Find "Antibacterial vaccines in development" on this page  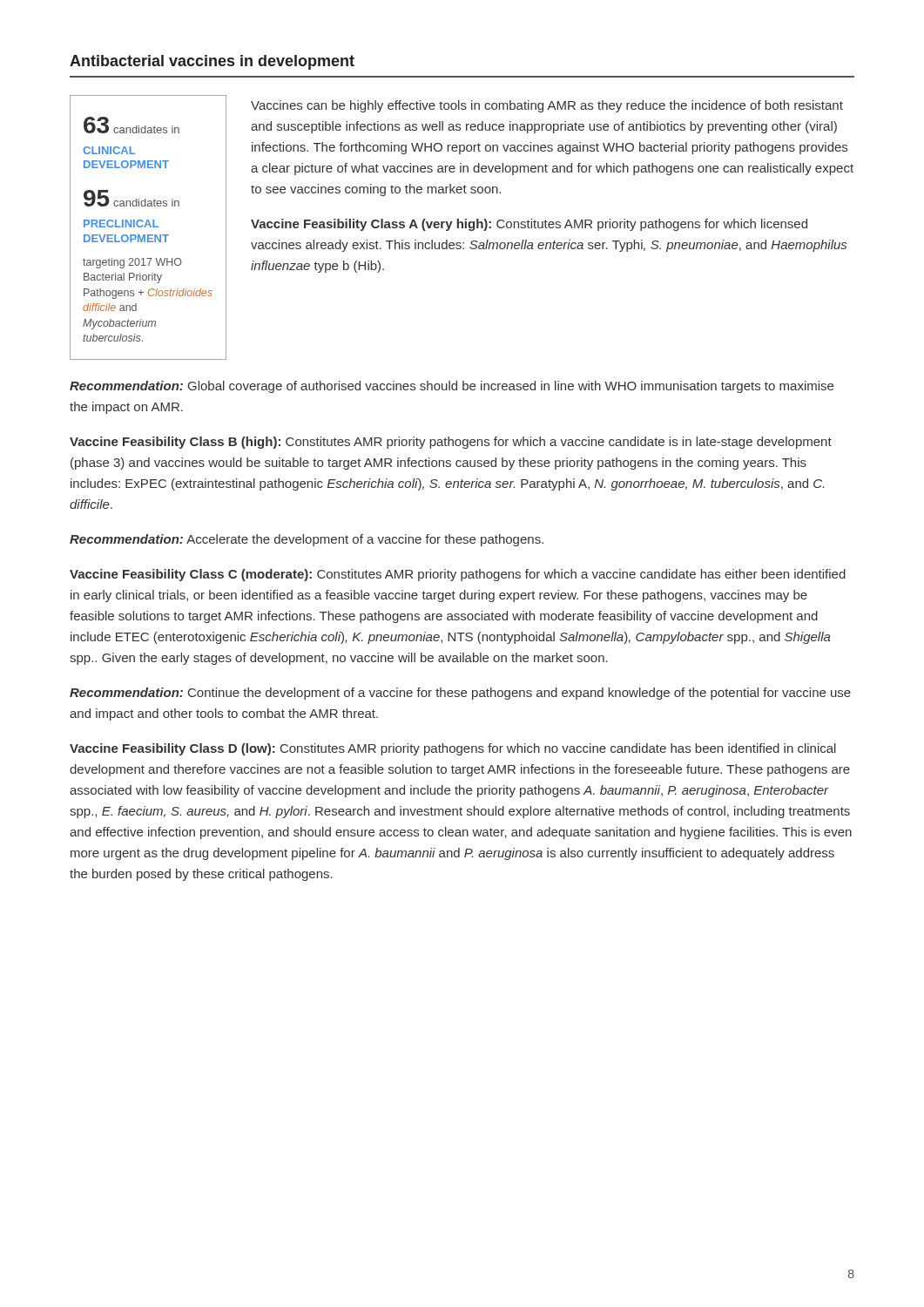click(212, 61)
